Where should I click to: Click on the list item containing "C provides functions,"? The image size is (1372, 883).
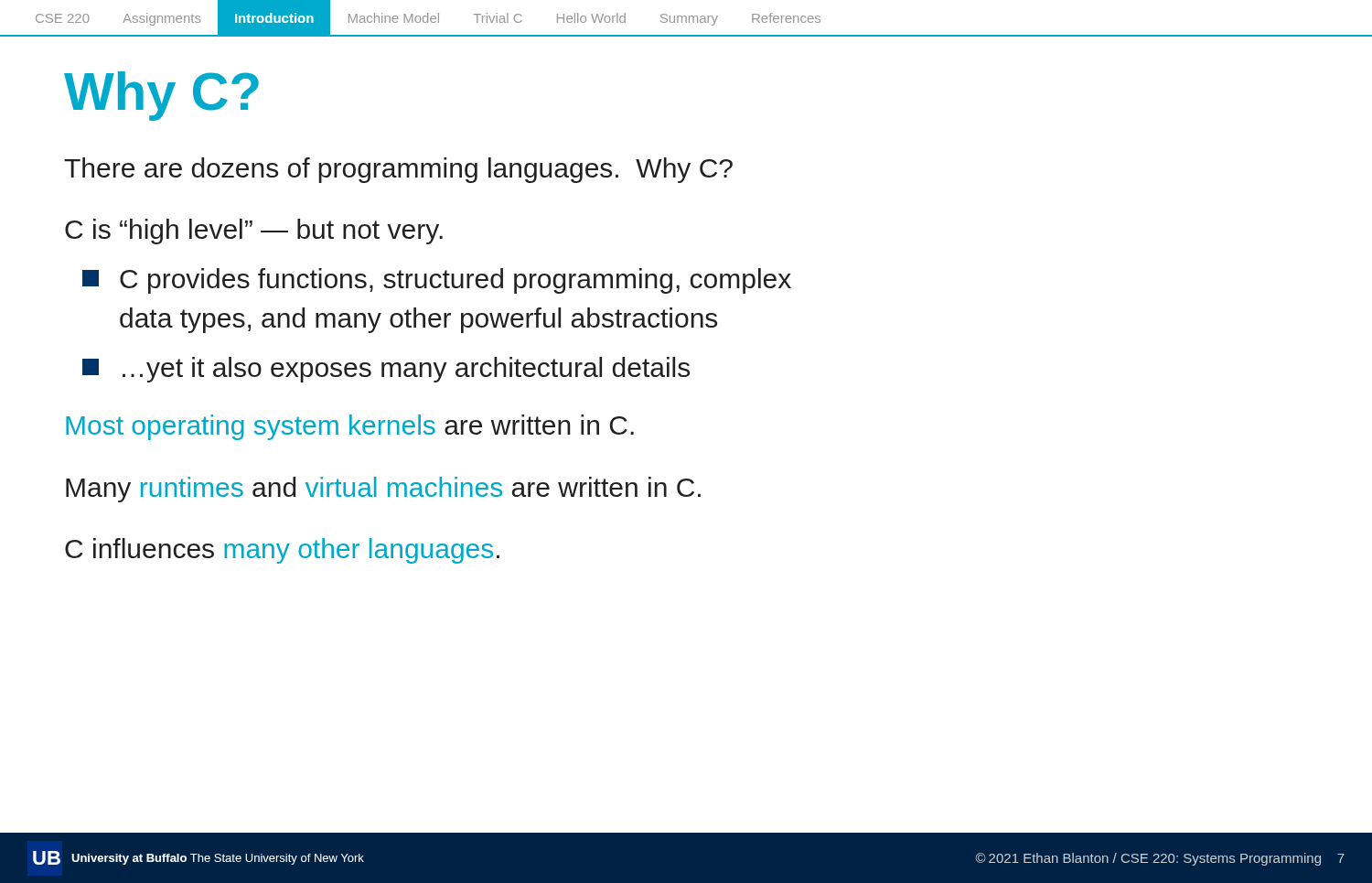[x=455, y=298]
